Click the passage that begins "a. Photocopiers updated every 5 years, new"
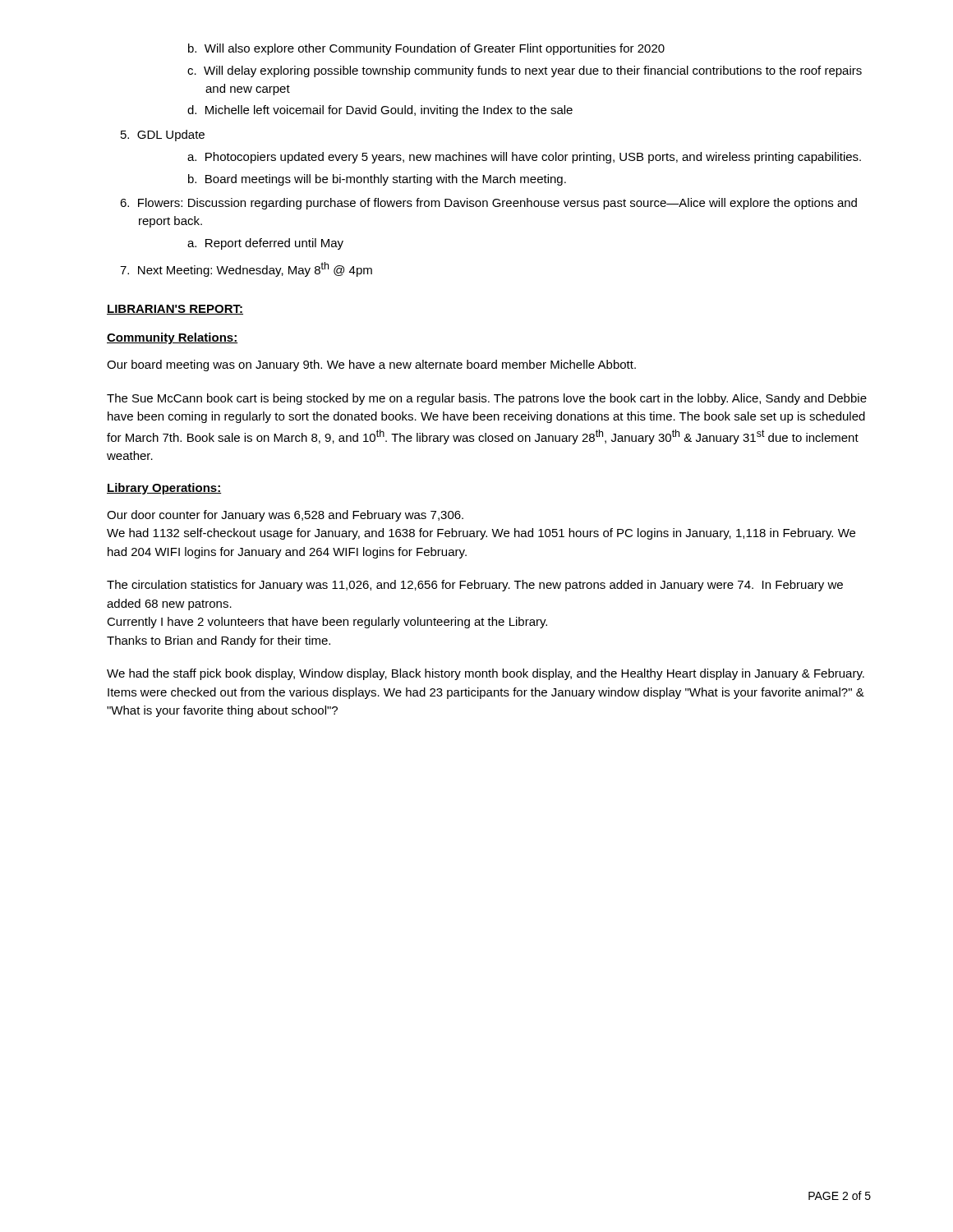 click(x=525, y=156)
